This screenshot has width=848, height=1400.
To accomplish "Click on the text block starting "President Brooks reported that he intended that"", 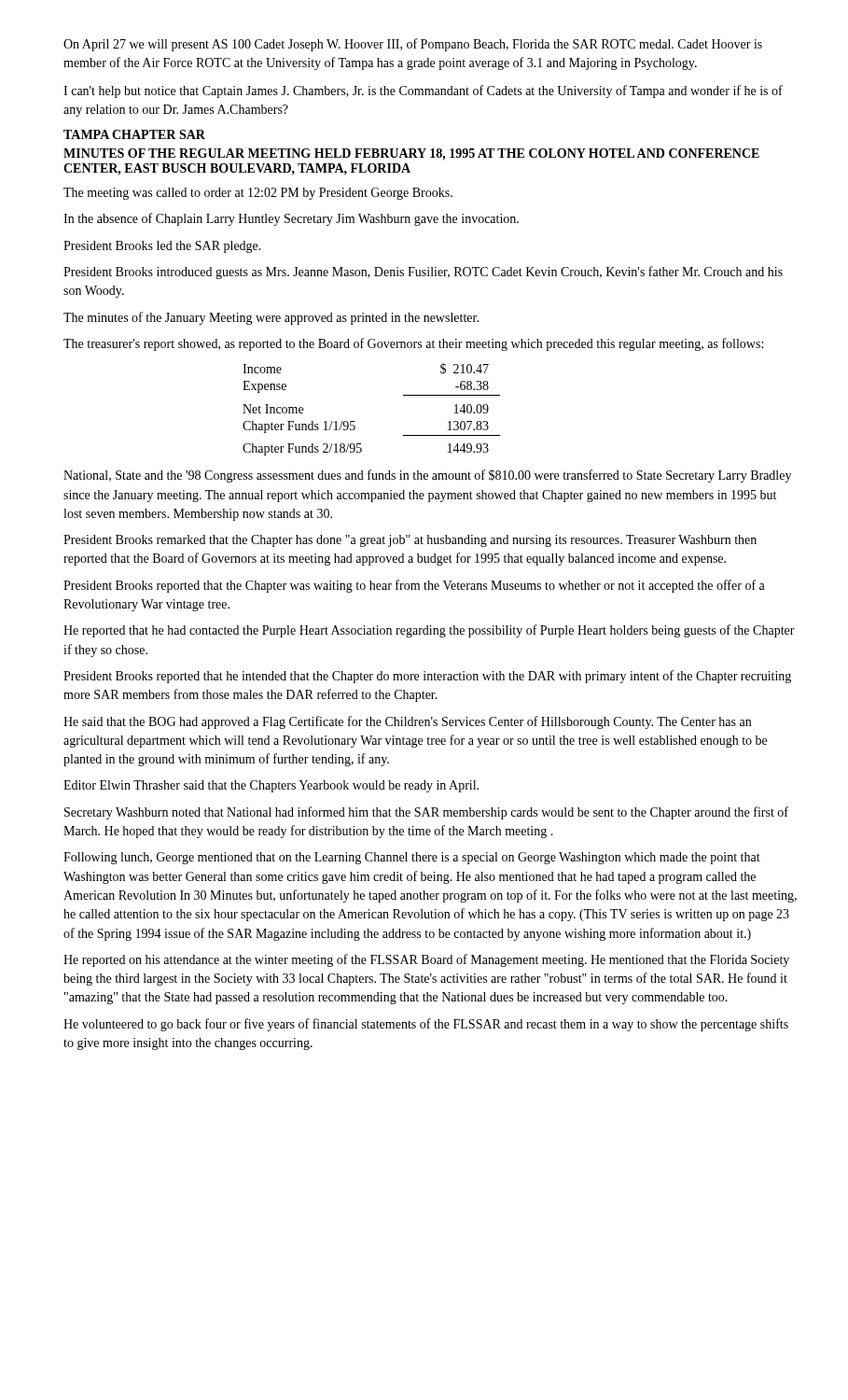I will pyautogui.click(x=431, y=686).
